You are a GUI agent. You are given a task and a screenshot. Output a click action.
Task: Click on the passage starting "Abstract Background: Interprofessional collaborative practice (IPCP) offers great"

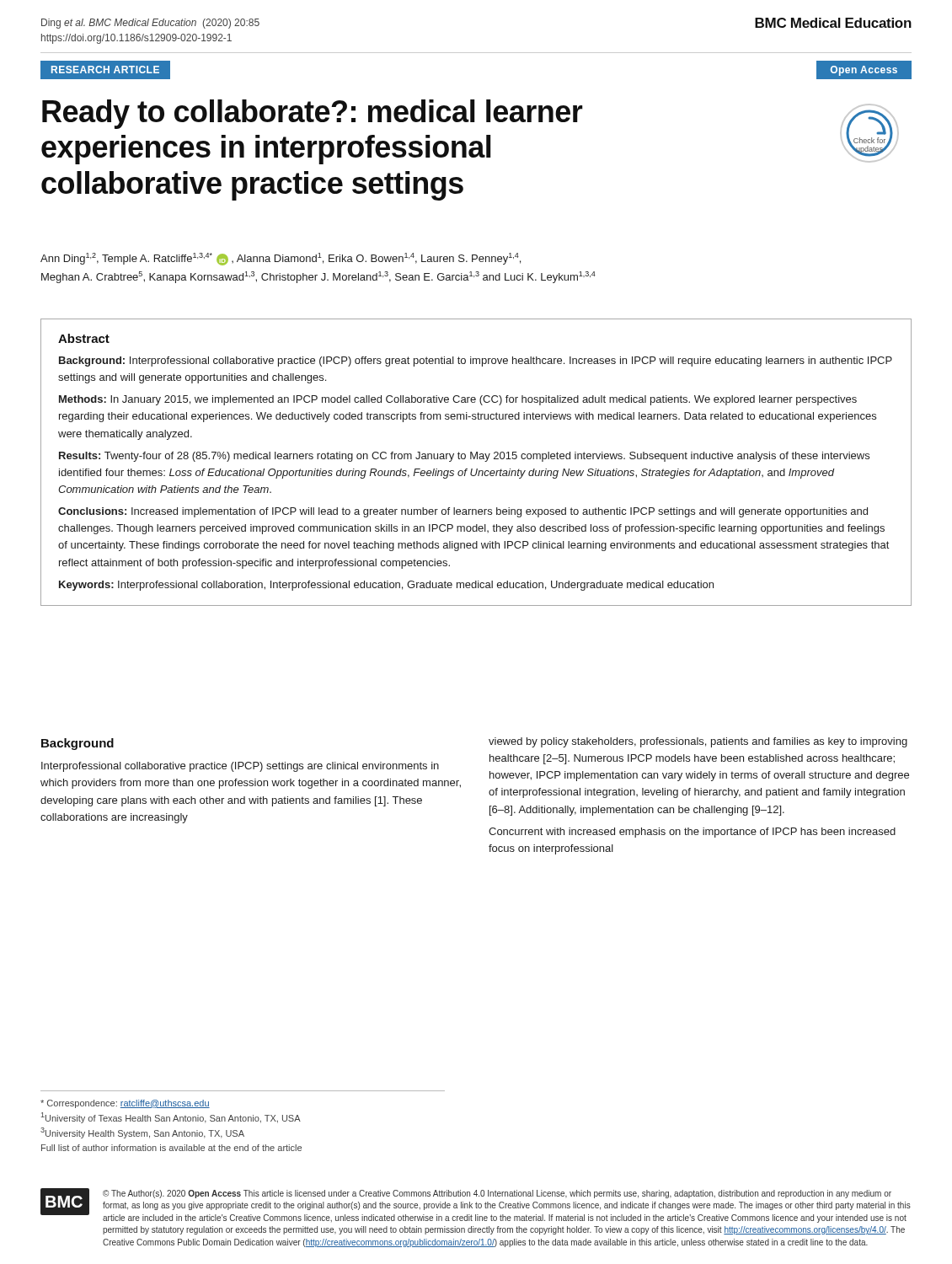click(x=476, y=462)
